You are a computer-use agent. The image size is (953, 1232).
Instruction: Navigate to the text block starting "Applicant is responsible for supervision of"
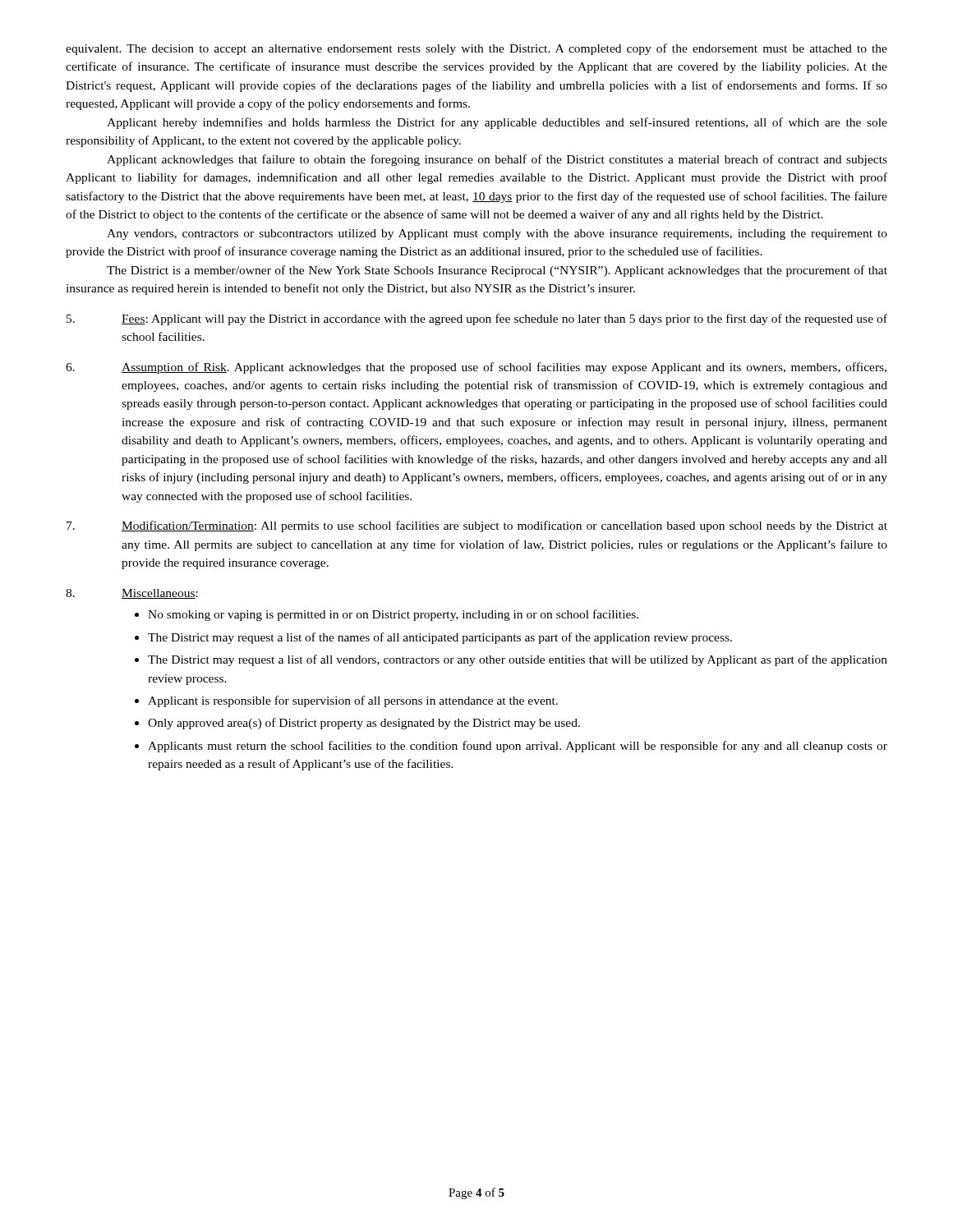pyautogui.click(x=353, y=700)
